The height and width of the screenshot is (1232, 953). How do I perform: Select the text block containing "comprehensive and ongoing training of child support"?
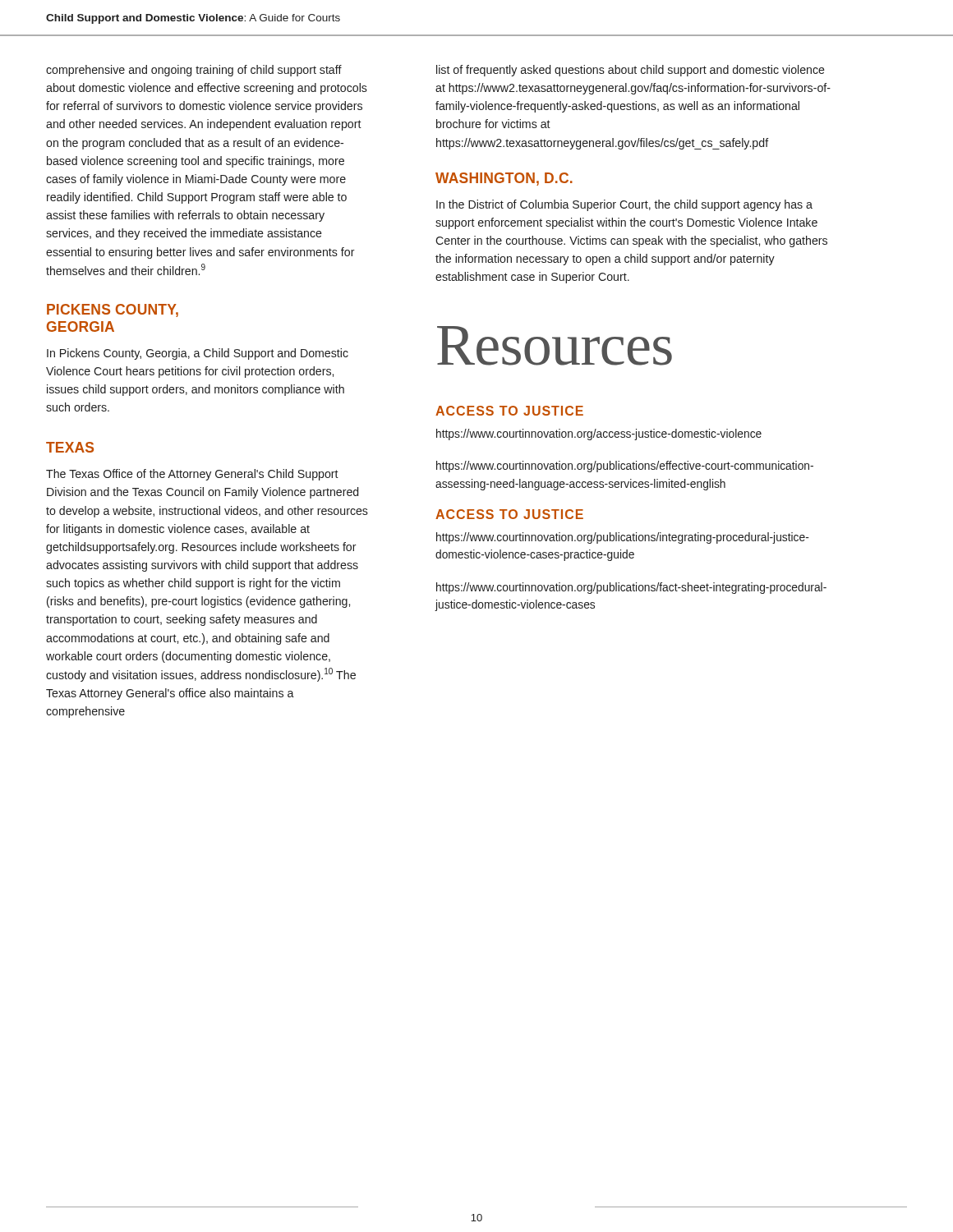207,170
